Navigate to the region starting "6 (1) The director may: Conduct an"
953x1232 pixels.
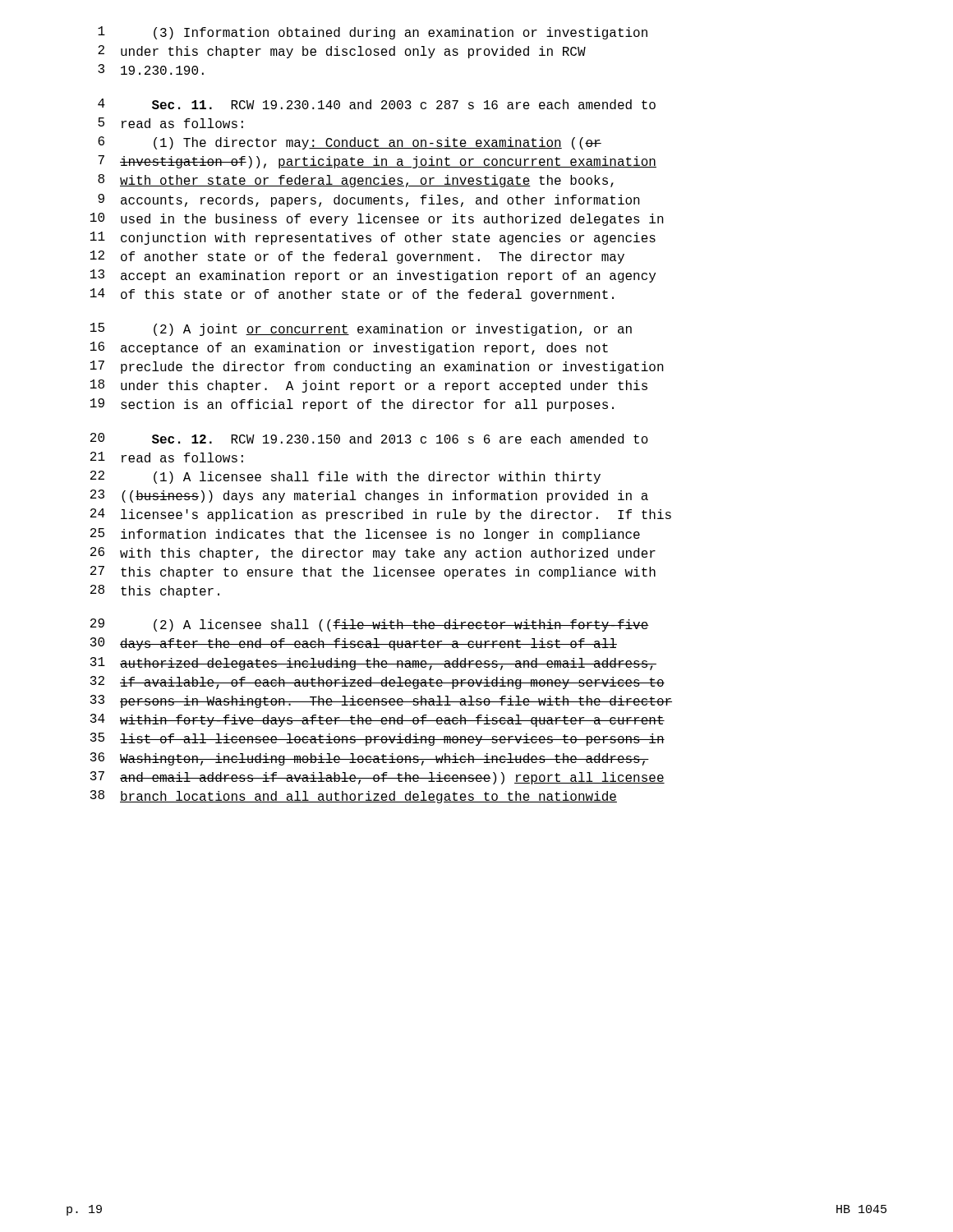coord(476,220)
